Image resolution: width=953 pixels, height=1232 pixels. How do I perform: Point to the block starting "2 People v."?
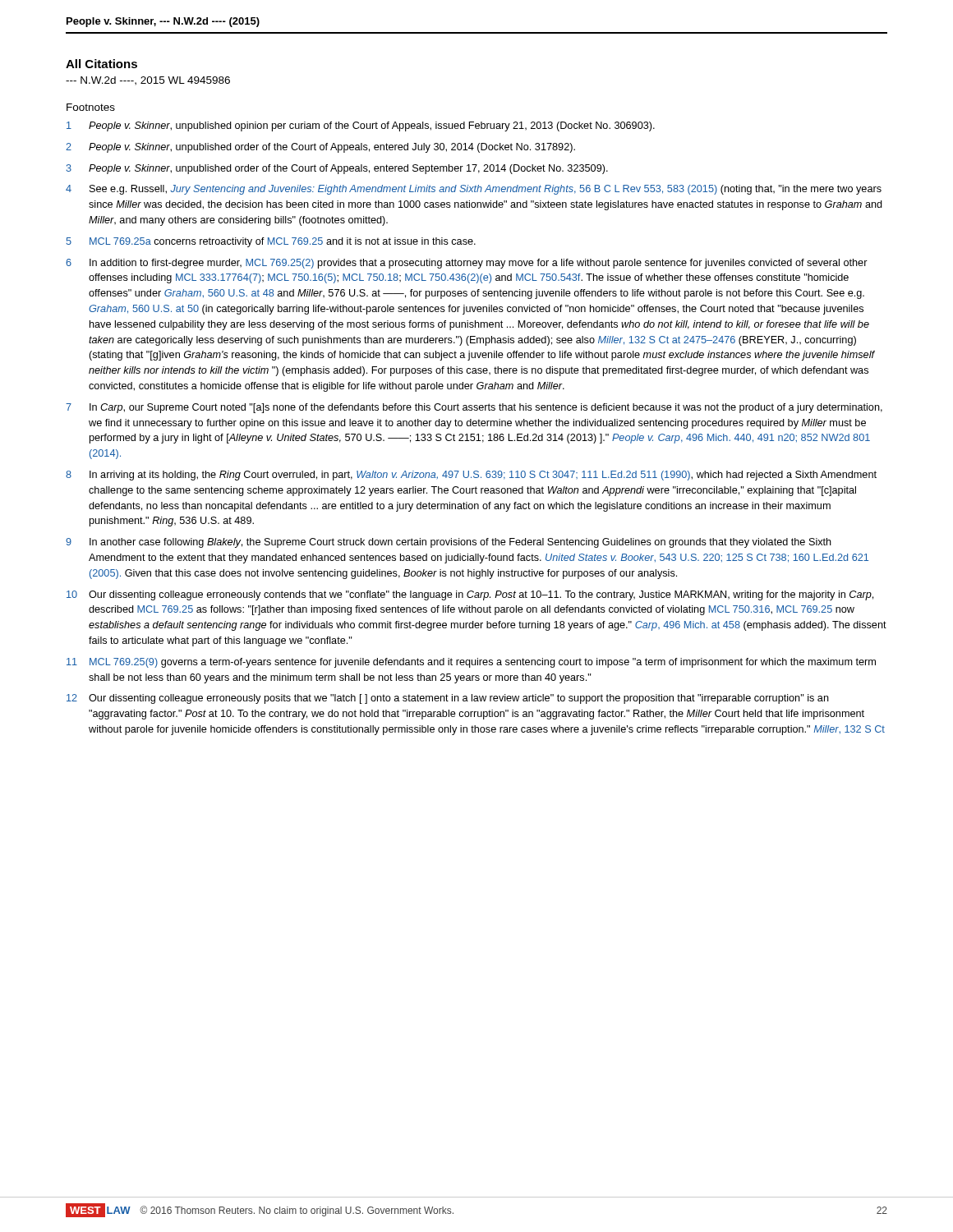(321, 147)
